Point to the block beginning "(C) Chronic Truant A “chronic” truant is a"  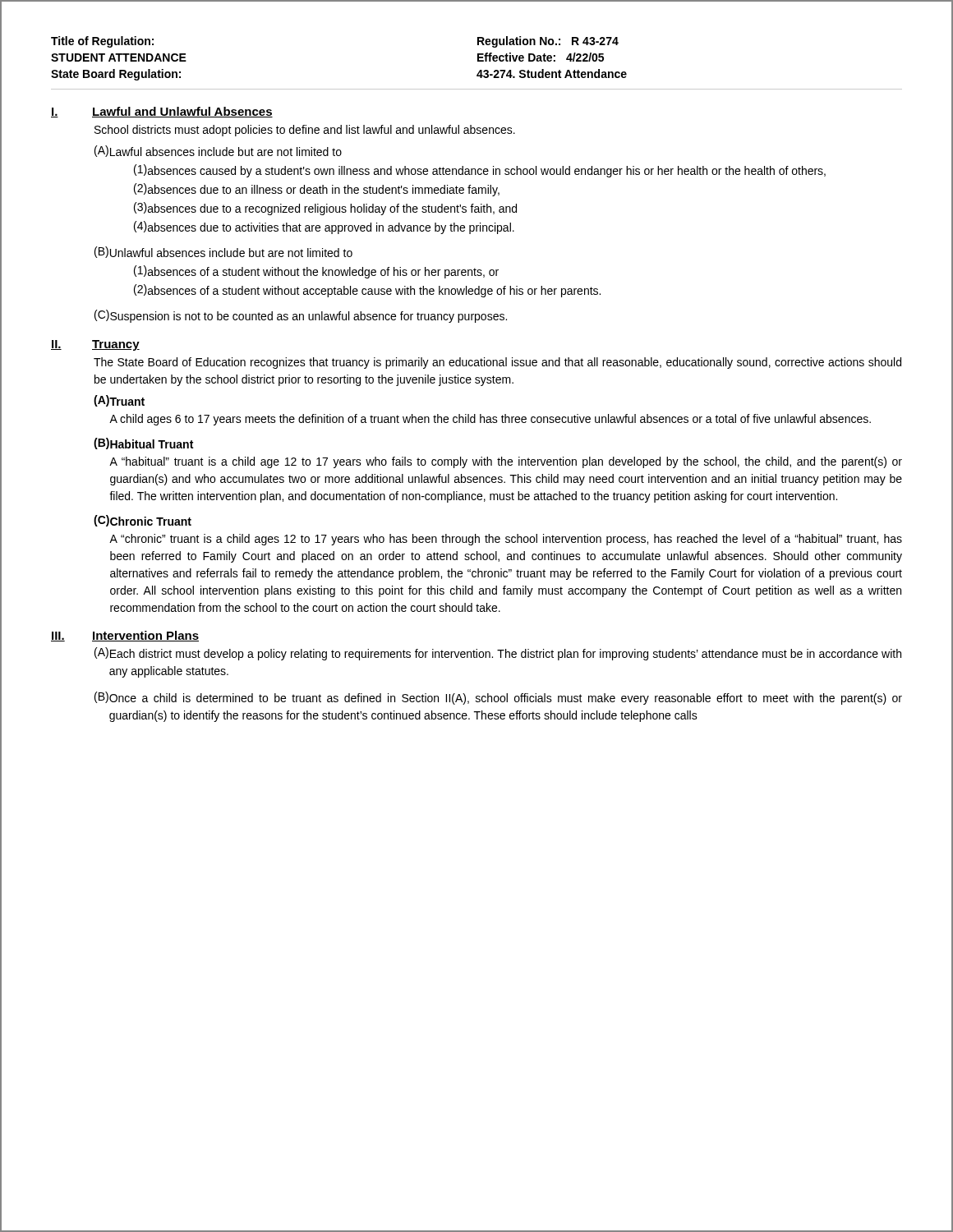[x=476, y=565]
